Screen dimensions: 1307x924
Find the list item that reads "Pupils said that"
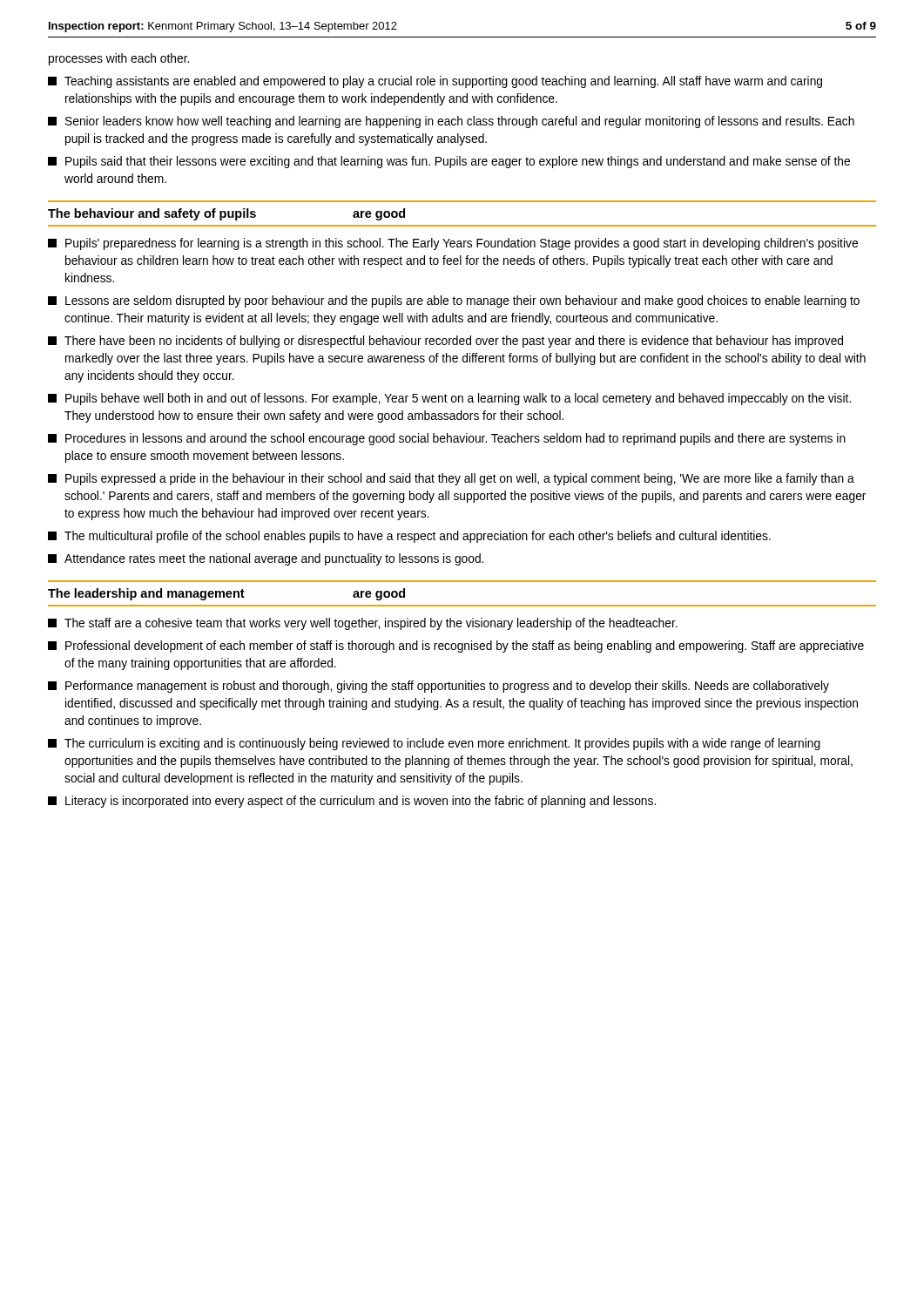(462, 171)
